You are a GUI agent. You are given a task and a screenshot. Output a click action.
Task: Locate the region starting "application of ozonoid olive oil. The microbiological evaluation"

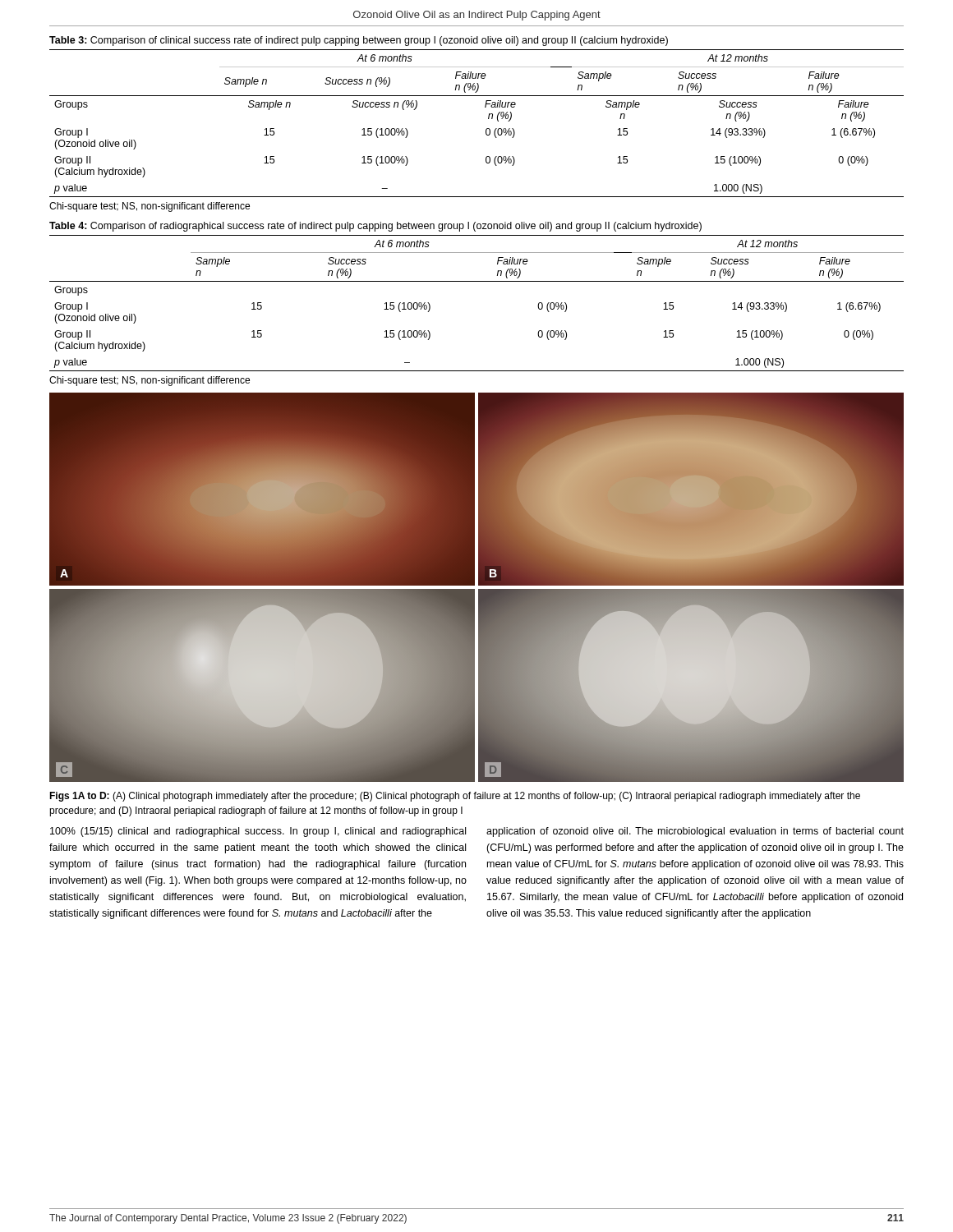695,872
